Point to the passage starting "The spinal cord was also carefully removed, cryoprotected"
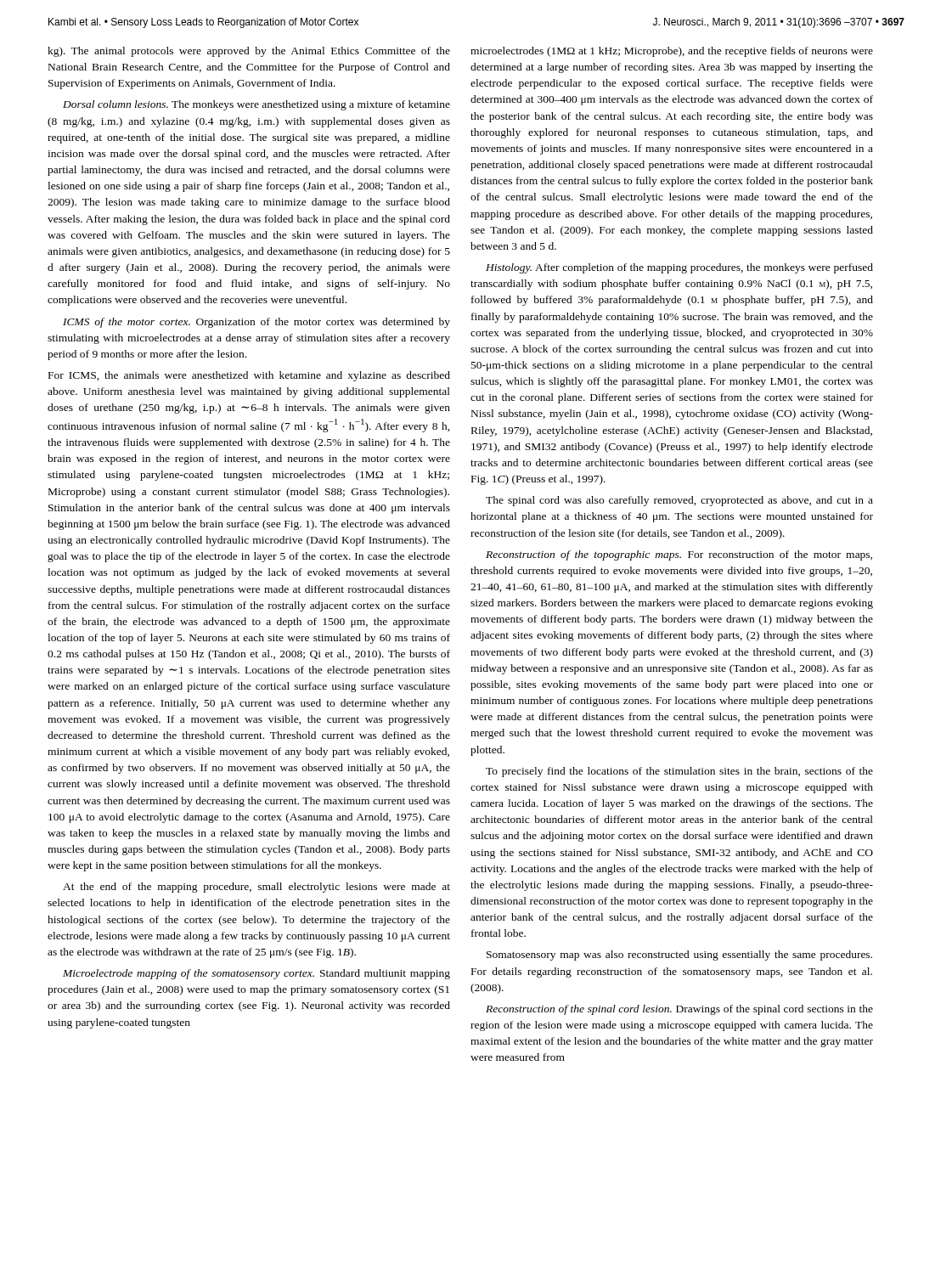The image size is (952, 1274). [x=672, y=516]
